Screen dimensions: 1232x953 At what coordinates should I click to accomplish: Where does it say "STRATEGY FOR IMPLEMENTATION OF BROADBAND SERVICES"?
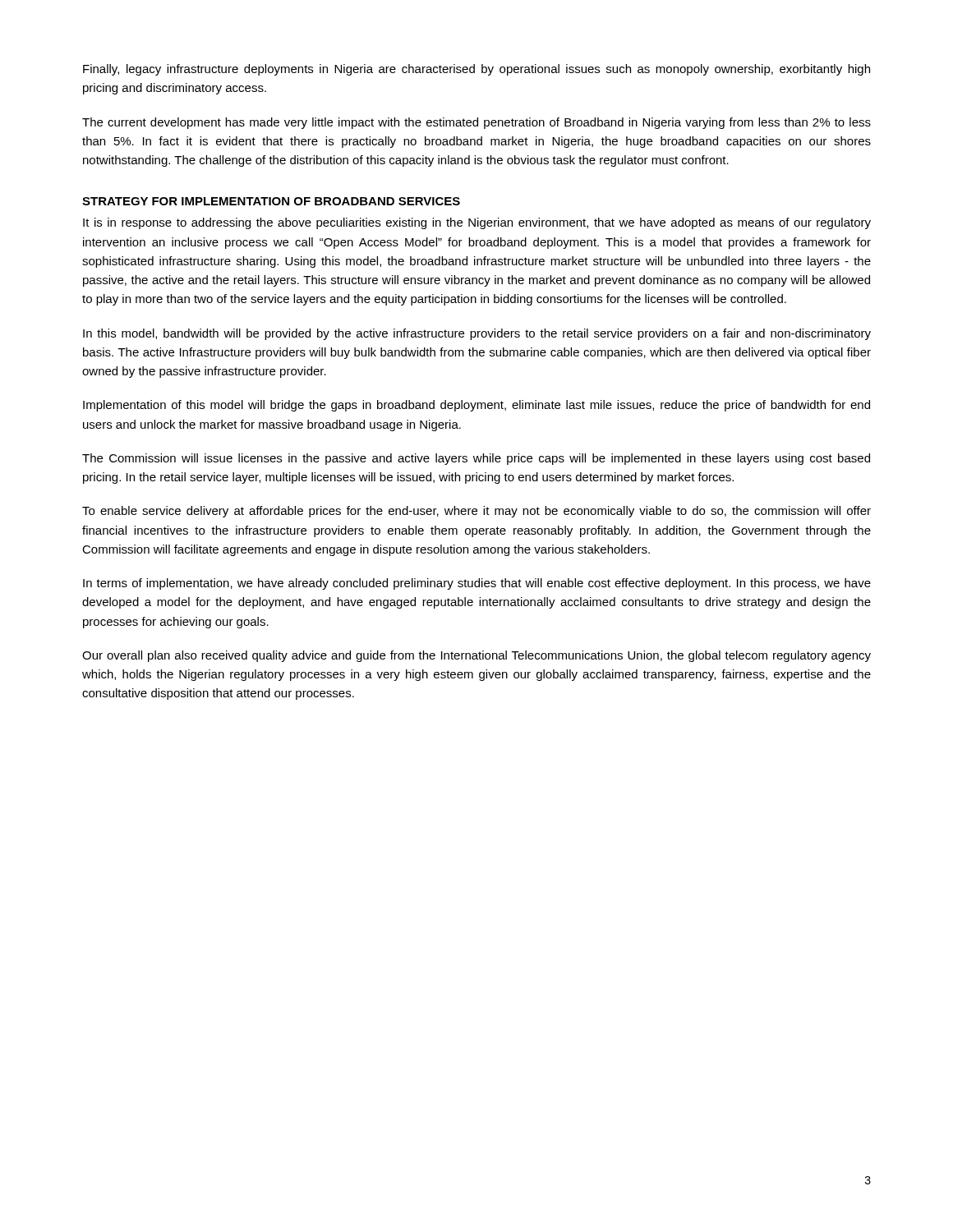pos(271,201)
